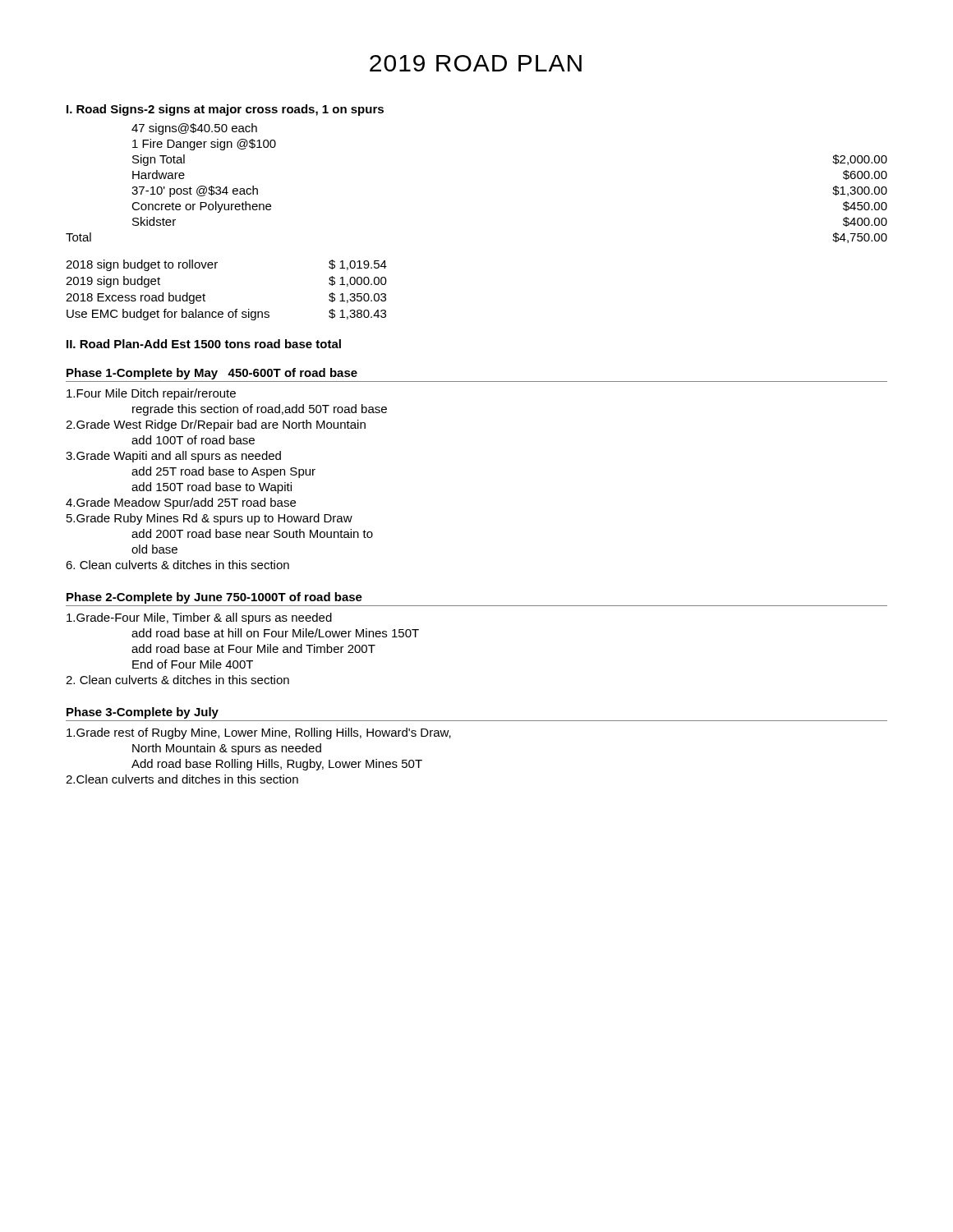Locate the block of text that opens with "2. Clean culverts & ditches in this"
Screen dimensions: 1232x953
pos(178,680)
